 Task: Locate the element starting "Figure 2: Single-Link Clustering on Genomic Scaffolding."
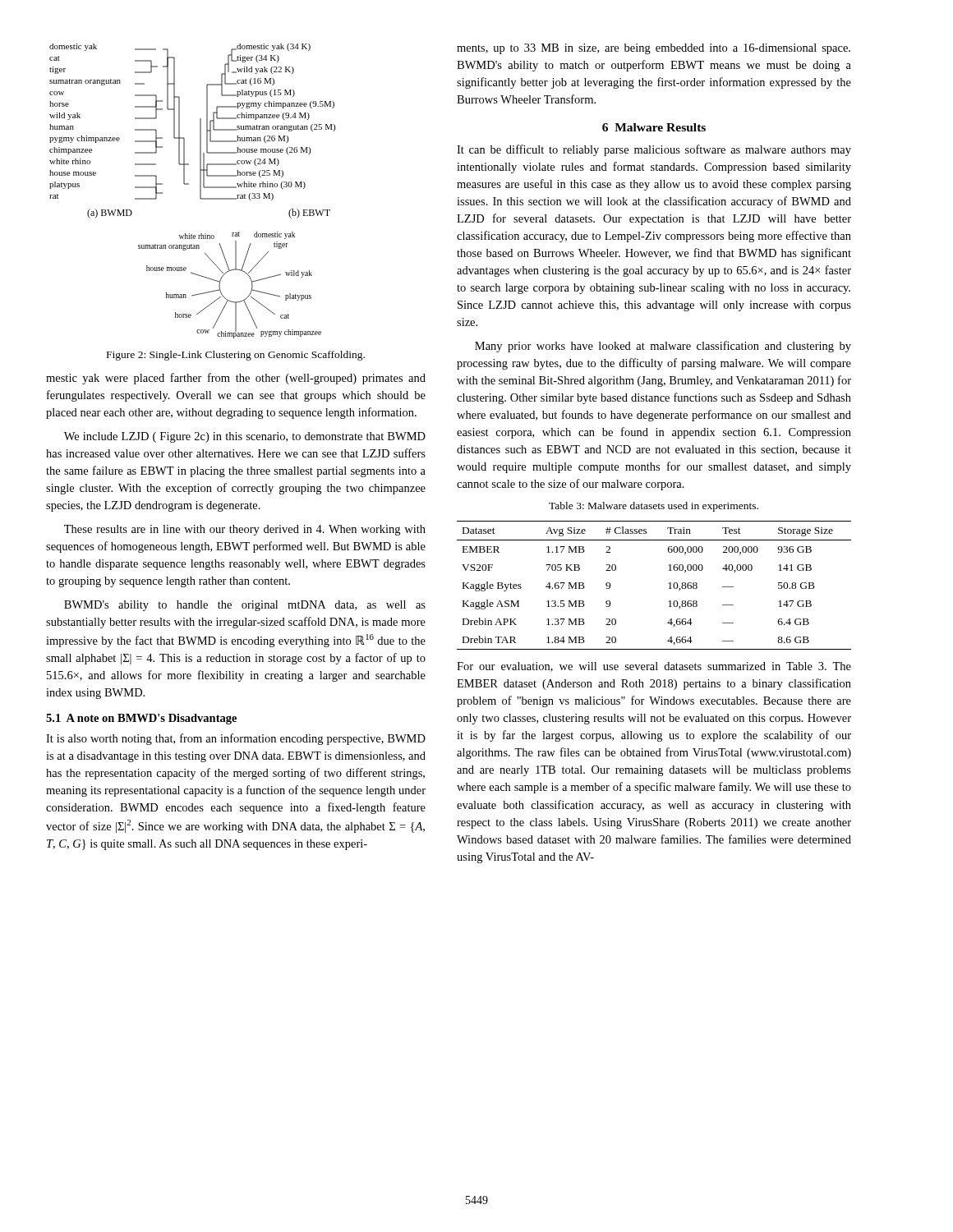tap(236, 354)
